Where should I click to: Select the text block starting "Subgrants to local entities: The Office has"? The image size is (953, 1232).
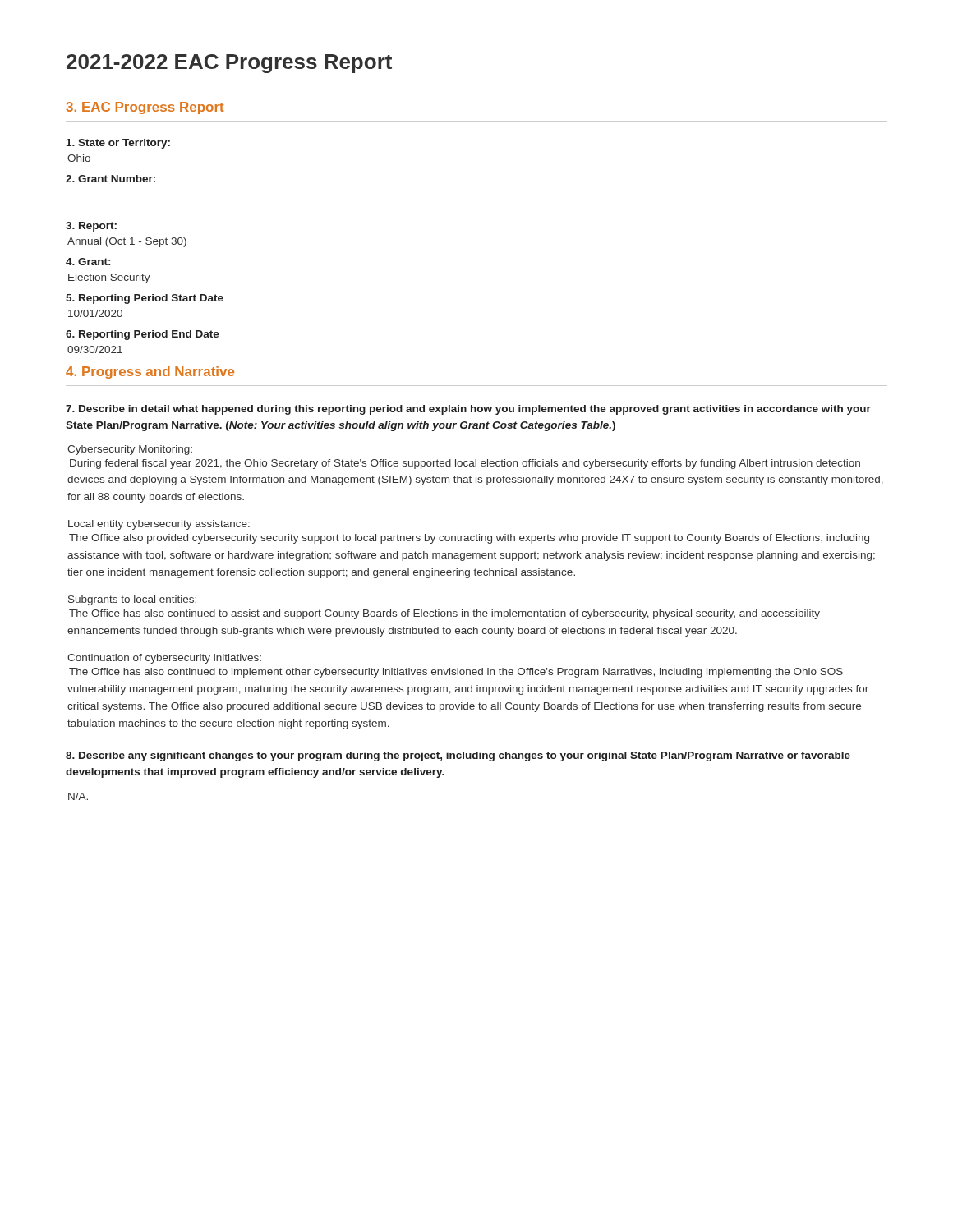pos(444,615)
